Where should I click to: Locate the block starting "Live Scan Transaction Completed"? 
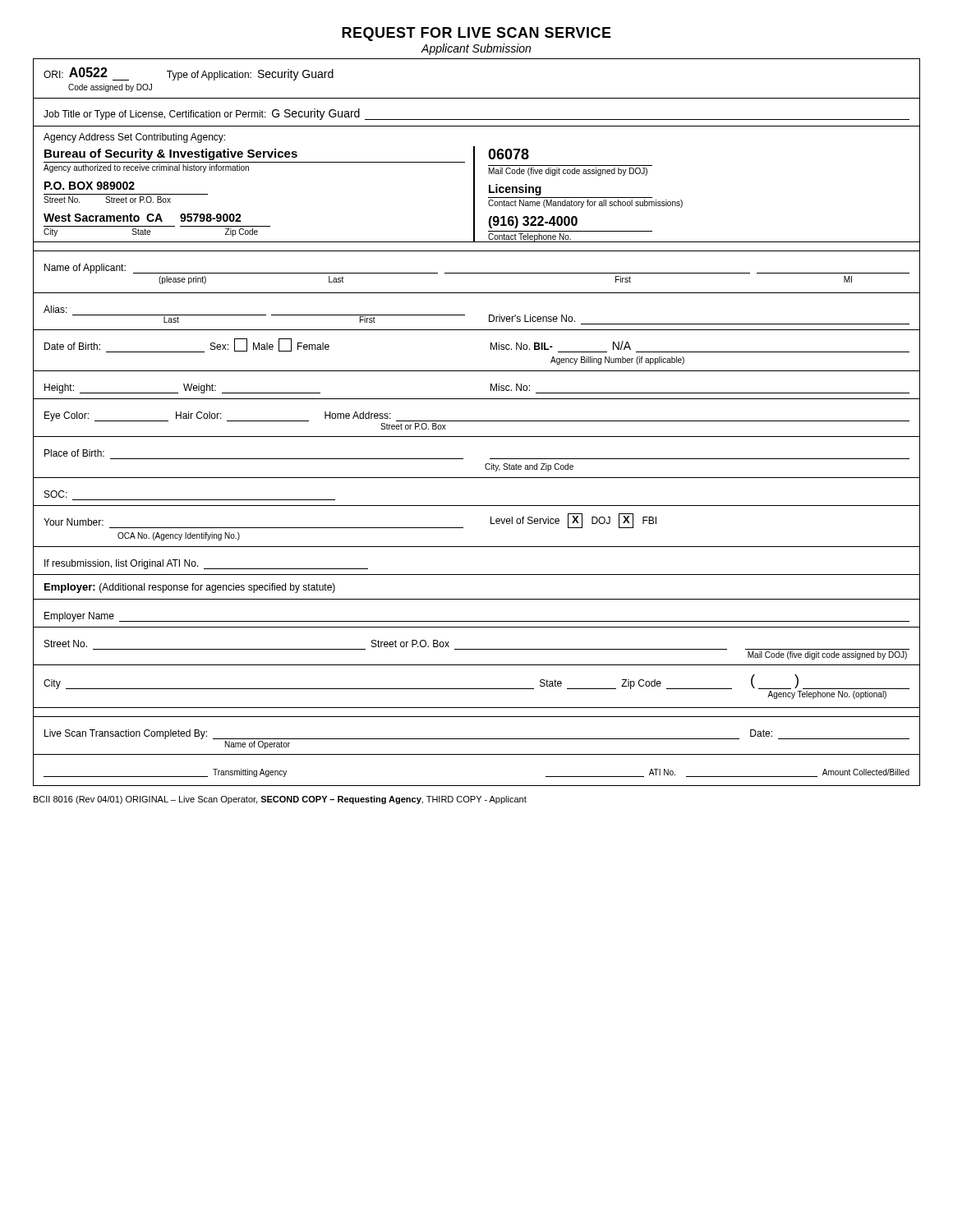coord(476,736)
